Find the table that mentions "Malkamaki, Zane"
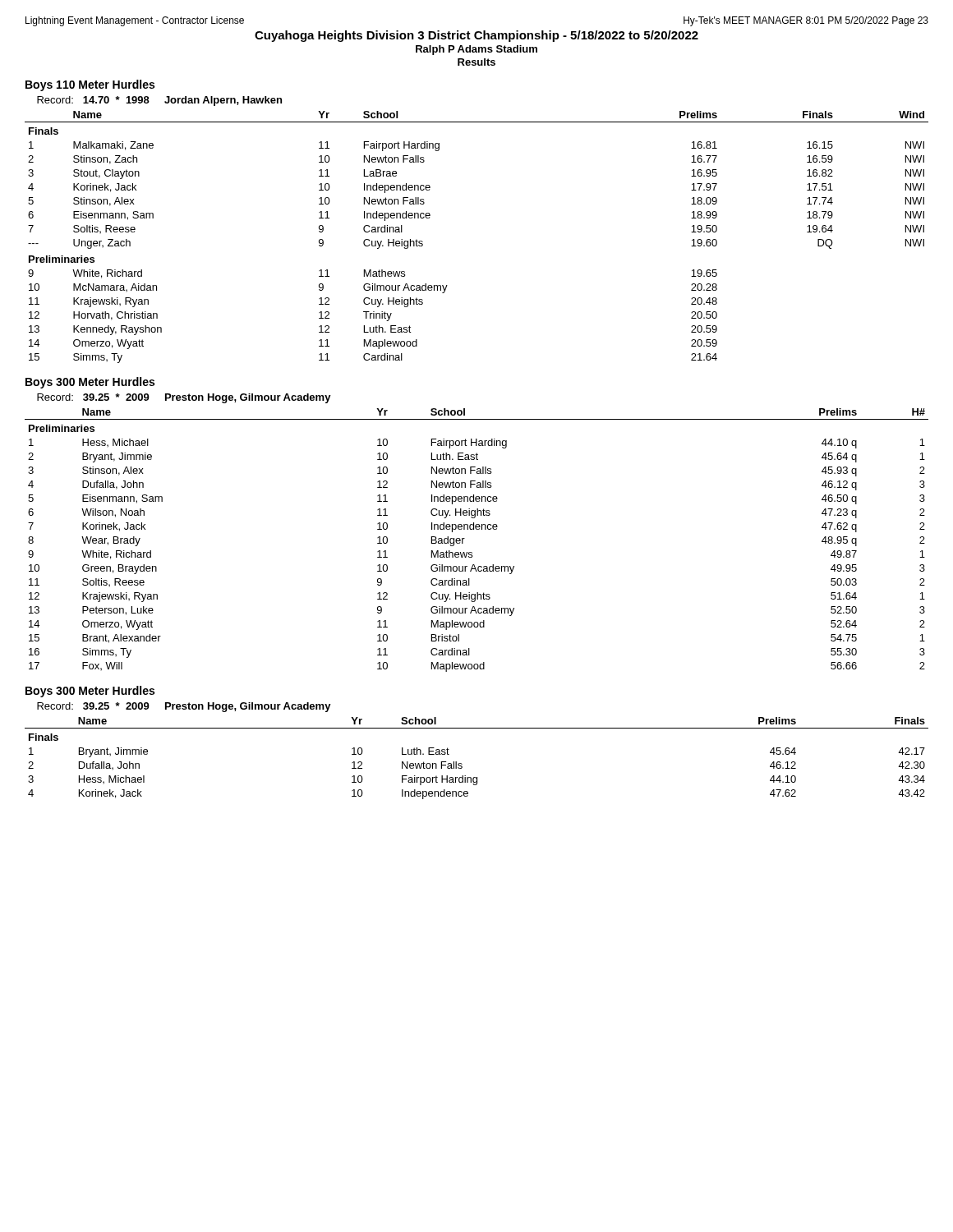 pos(476,236)
